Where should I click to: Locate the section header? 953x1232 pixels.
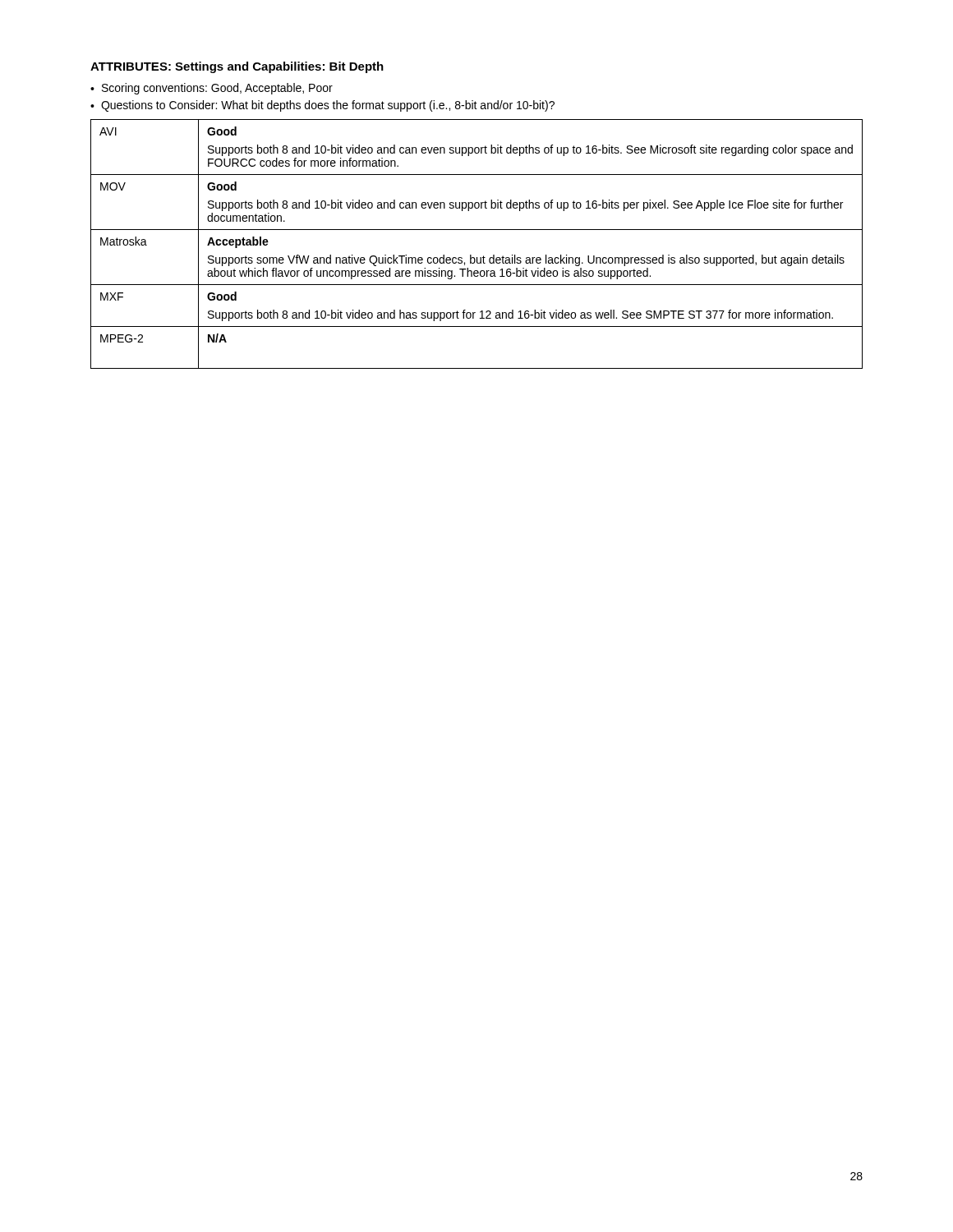tap(237, 66)
